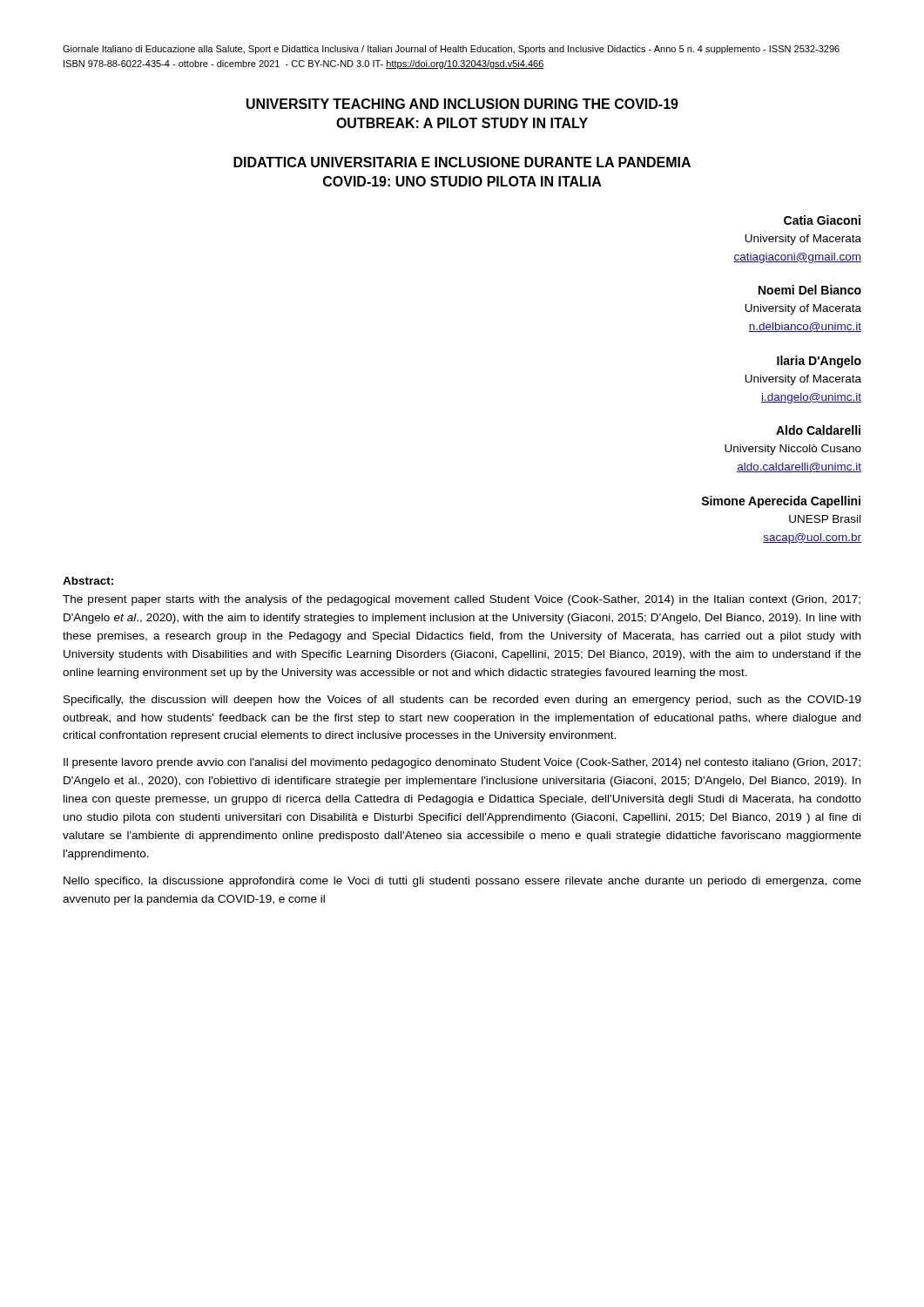Locate the region starting "DIDATTICA UNIVERSITARIA E INCLUSIONE DURANTE LA"
924x1307 pixels.
(x=462, y=172)
